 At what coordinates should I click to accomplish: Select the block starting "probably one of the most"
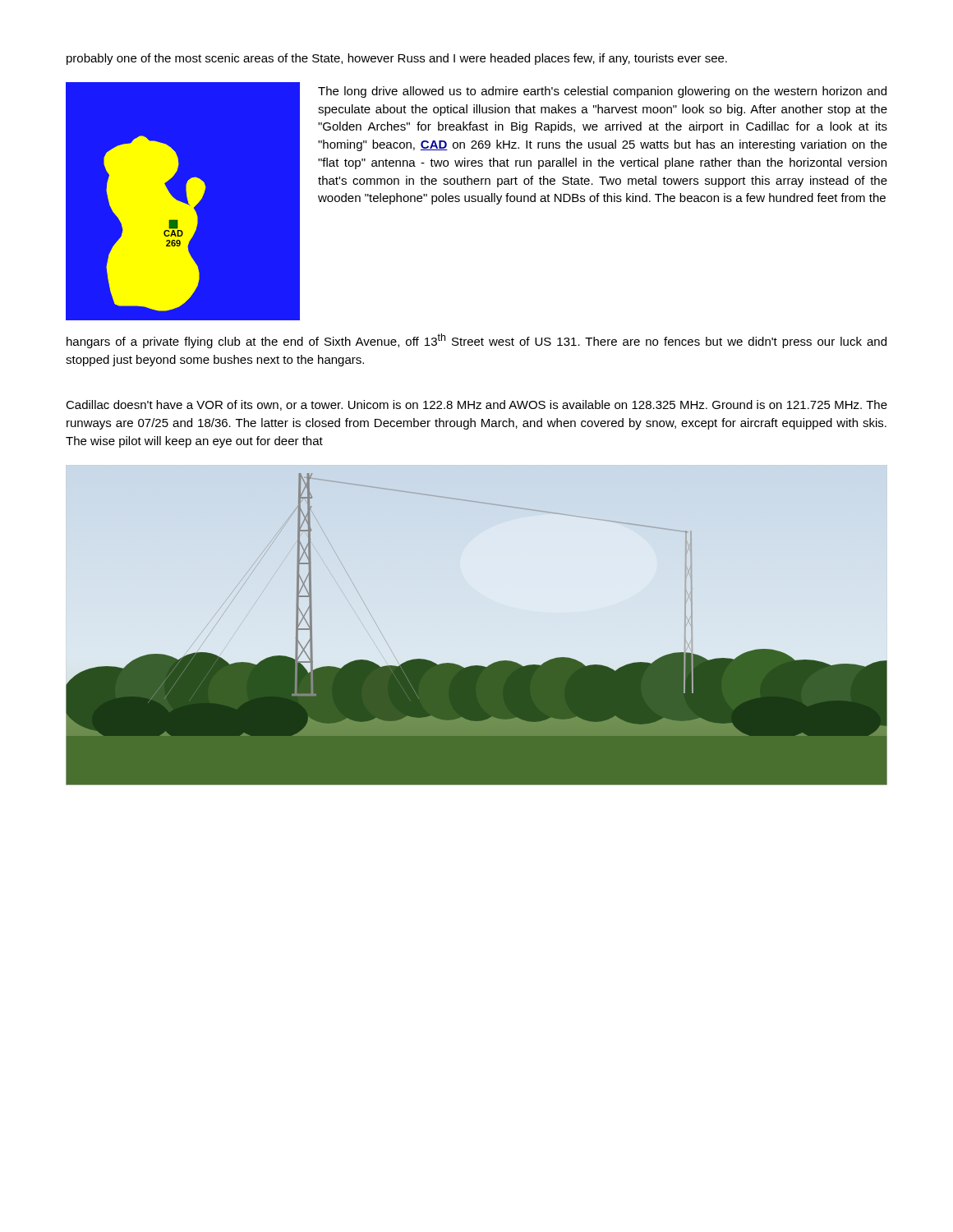(397, 58)
